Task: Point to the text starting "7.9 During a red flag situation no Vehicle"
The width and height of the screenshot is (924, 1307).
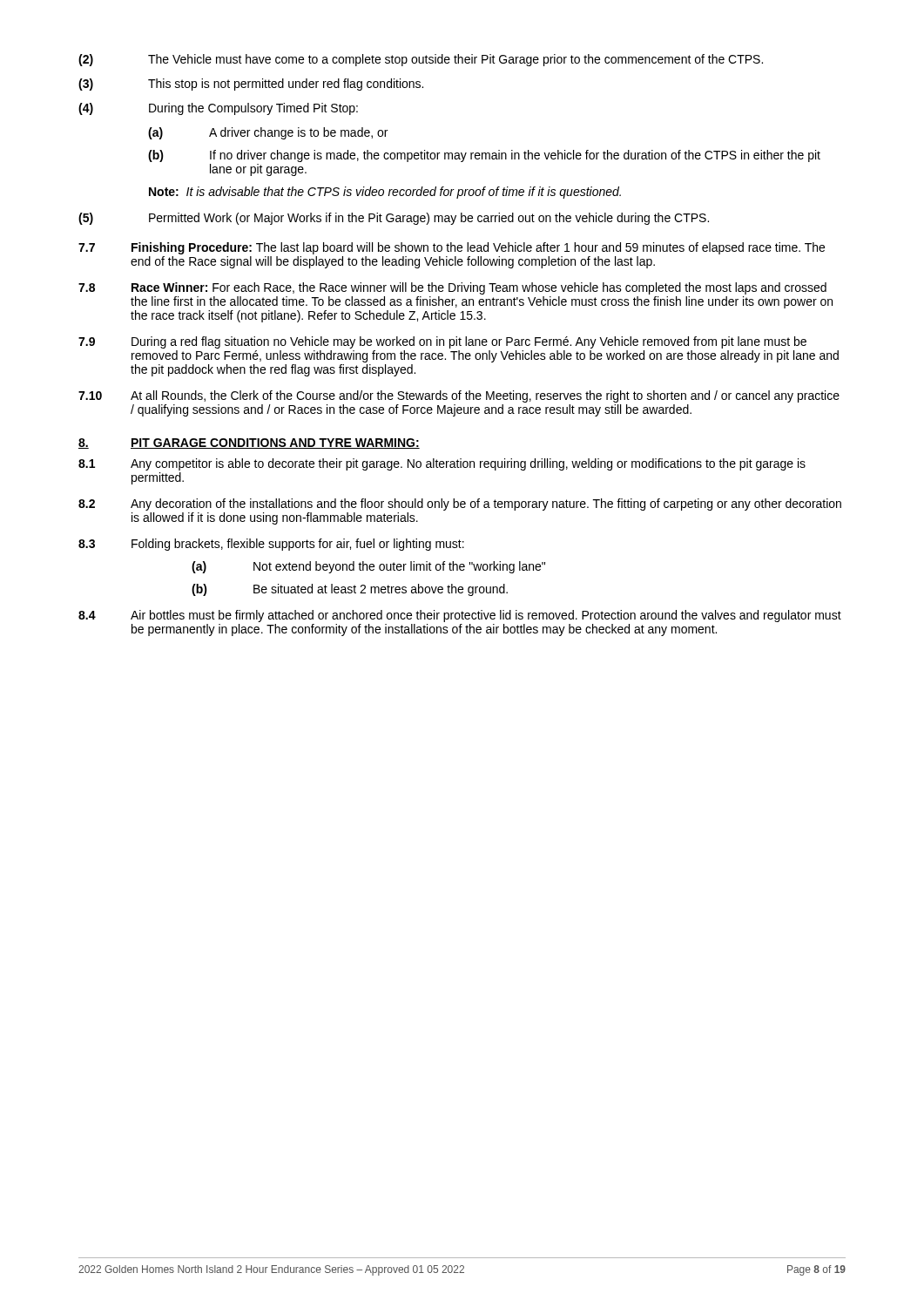Action: pos(462,356)
